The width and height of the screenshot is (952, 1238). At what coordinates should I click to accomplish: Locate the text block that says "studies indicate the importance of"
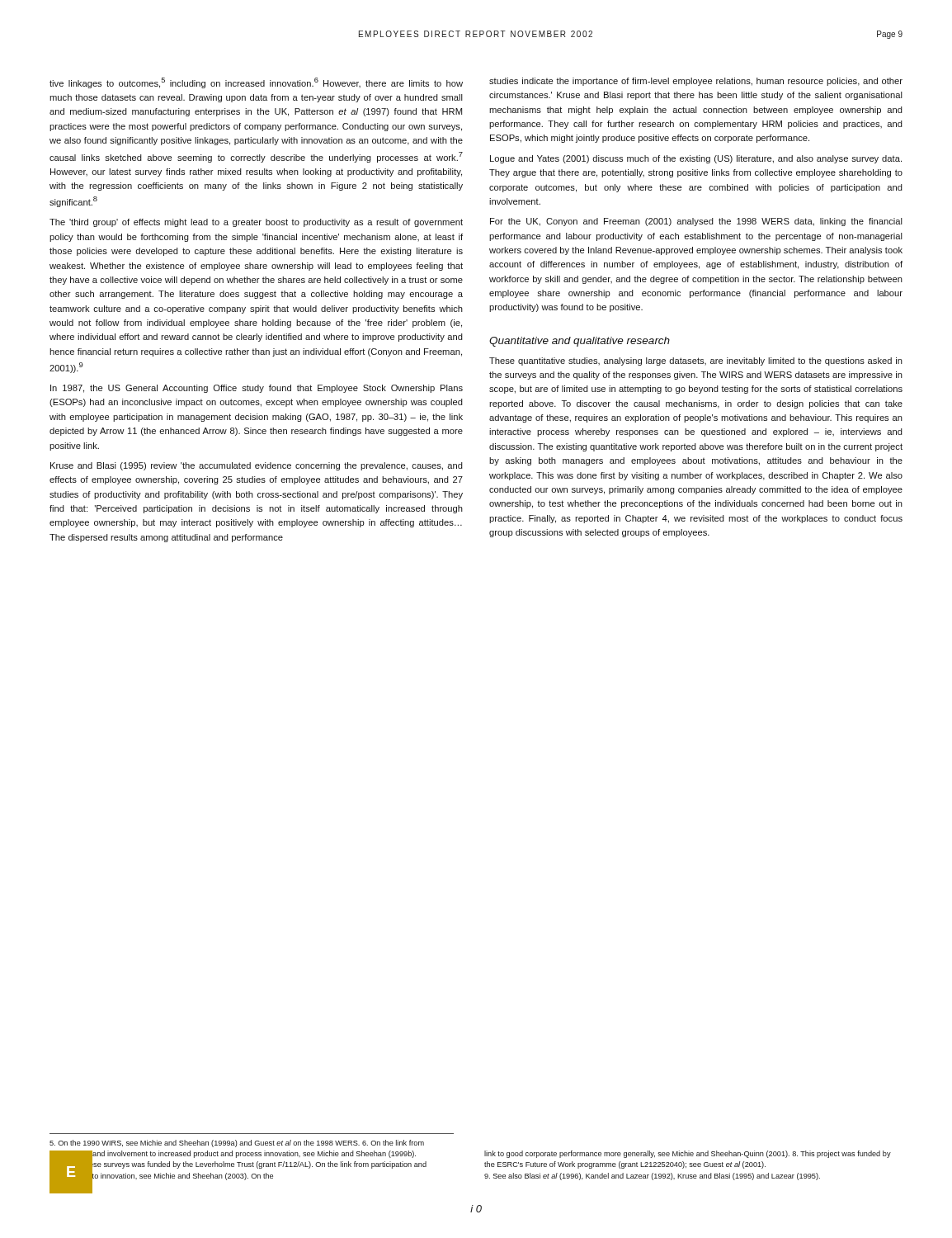[696, 195]
